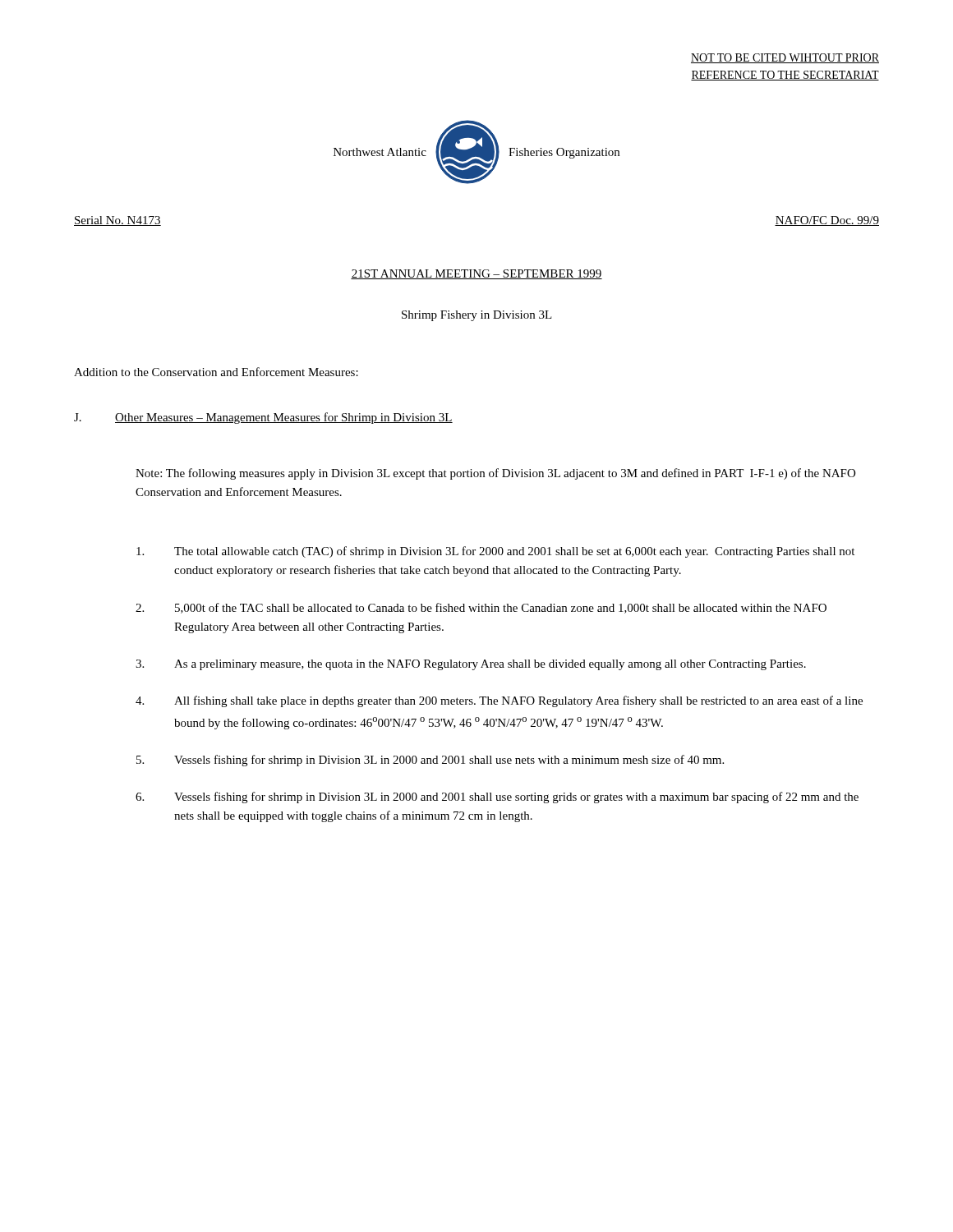Screen dimensions: 1232x953
Task: Locate the logo
Action: point(476,152)
